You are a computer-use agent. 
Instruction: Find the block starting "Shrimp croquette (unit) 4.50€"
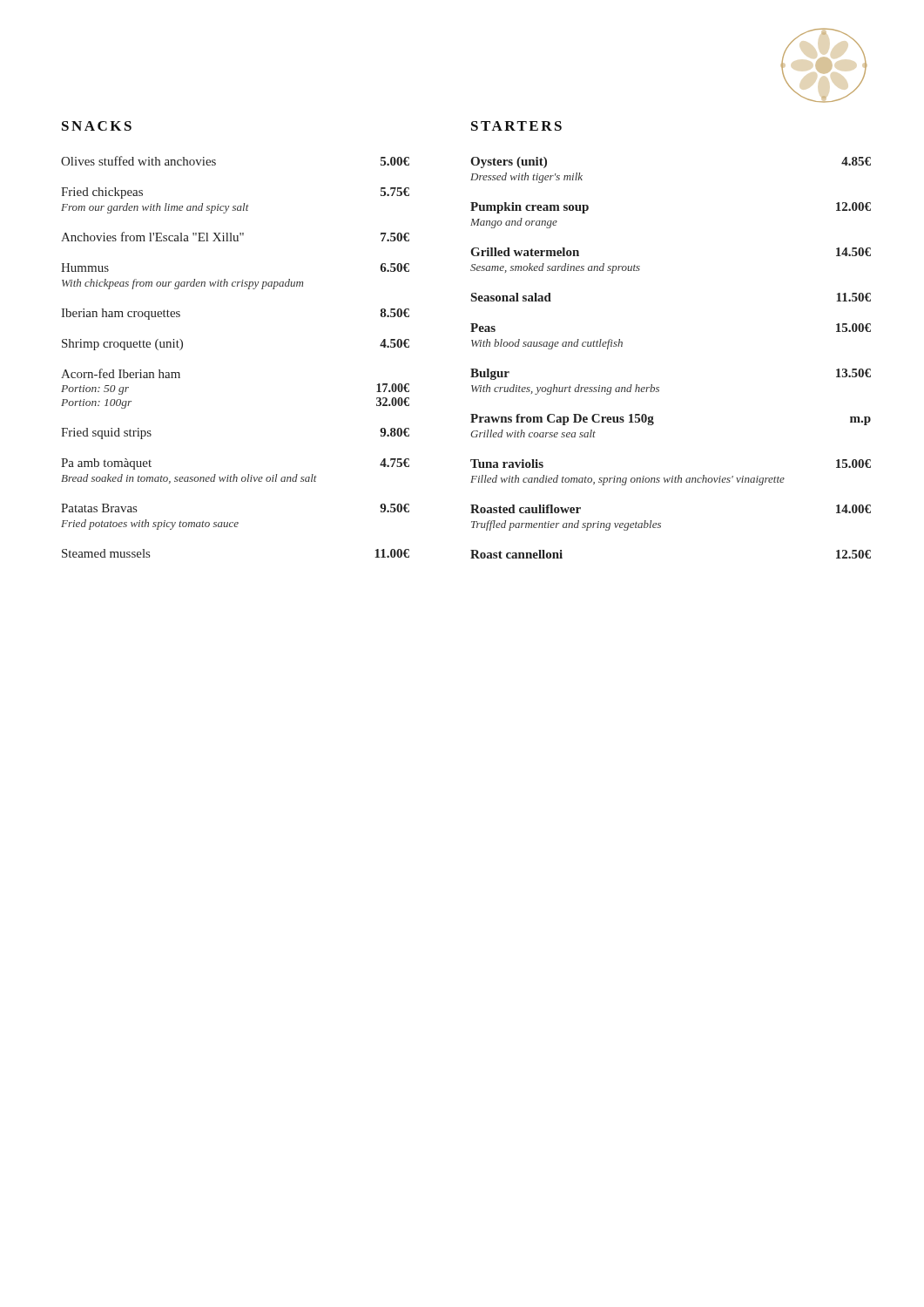[x=118, y=345]
